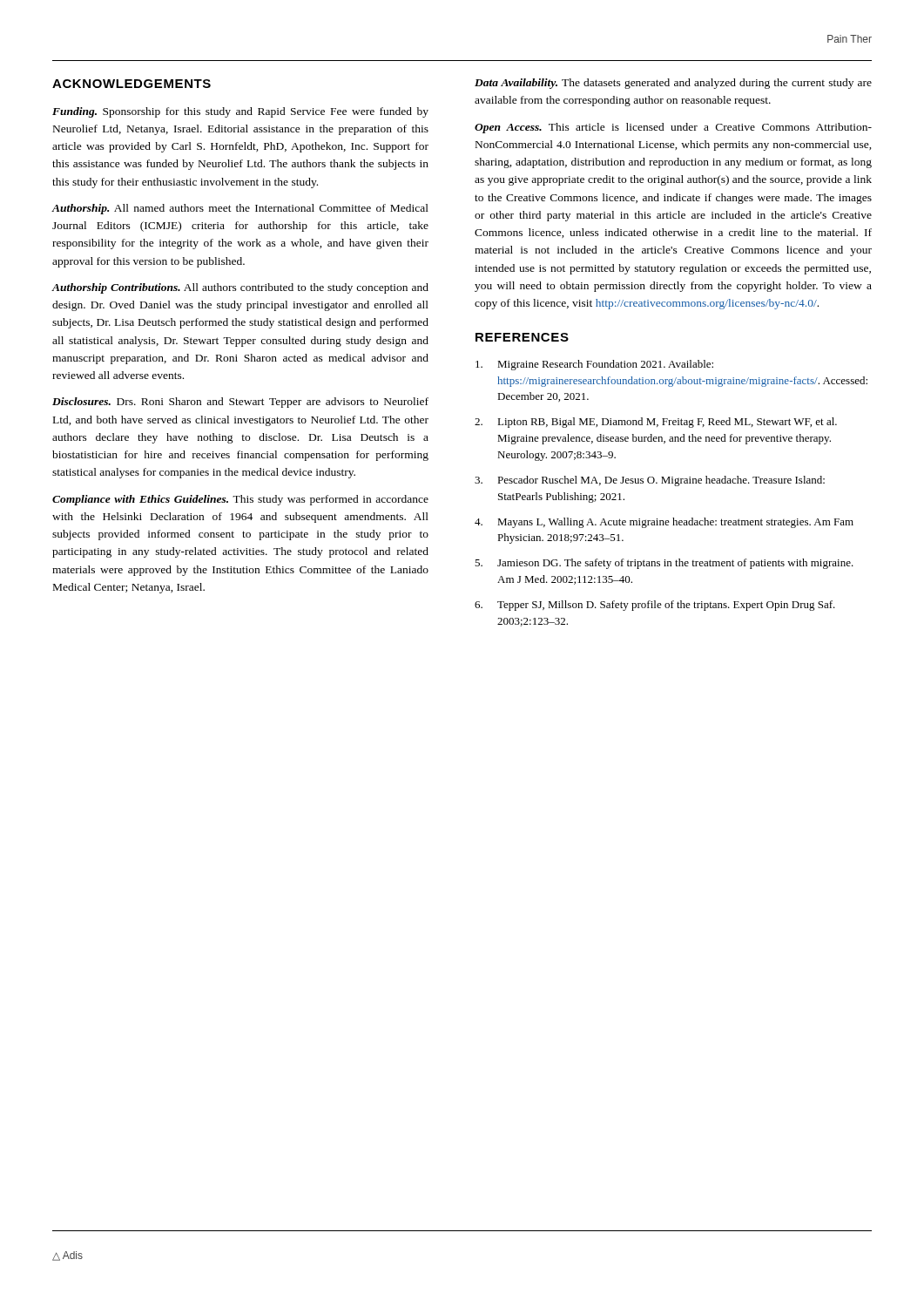The height and width of the screenshot is (1307, 924).
Task: Click on the region starting "Data Availability. The datasets generated"
Action: coord(673,91)
